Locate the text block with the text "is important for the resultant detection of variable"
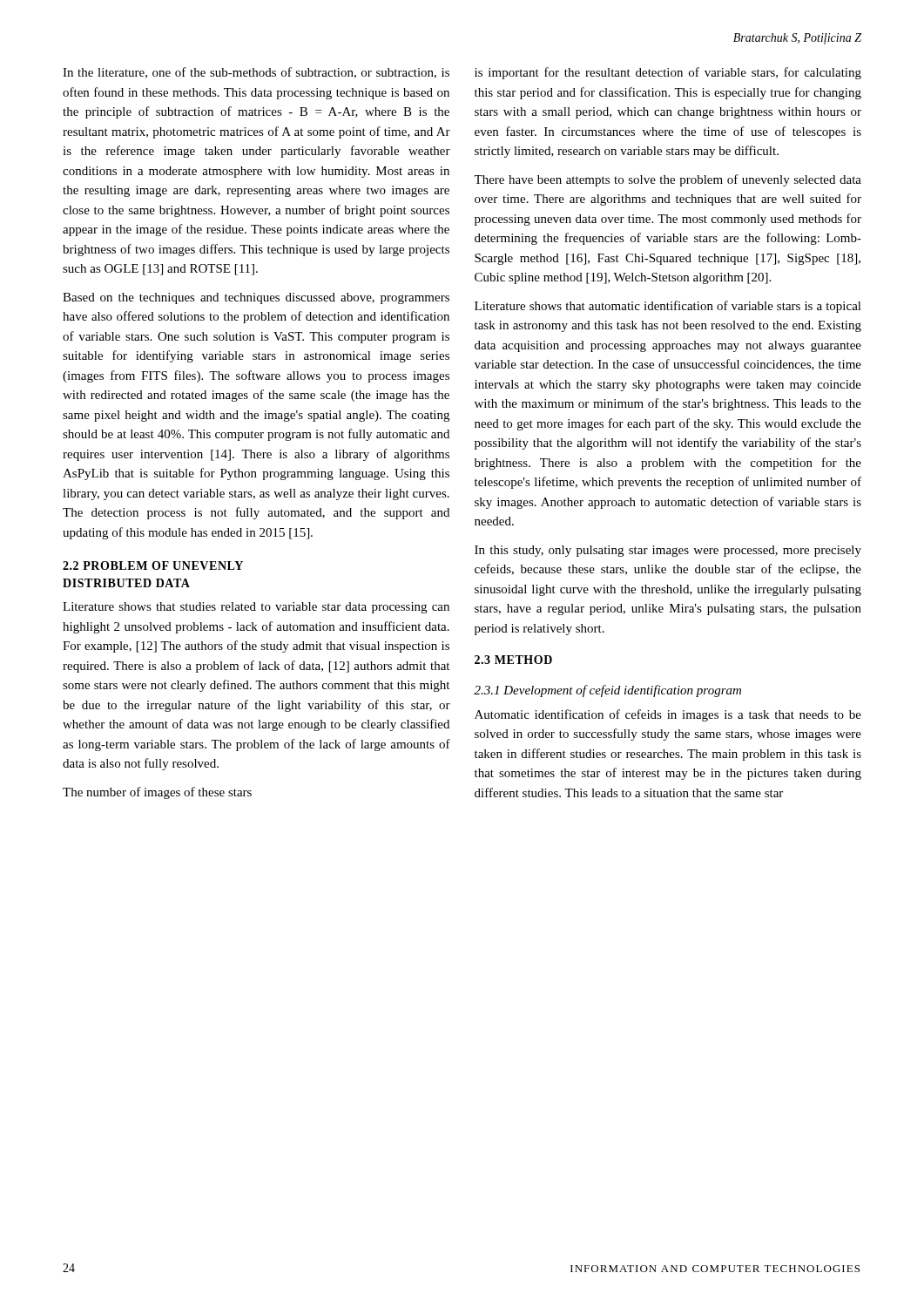This screenshot has height=1307, width=924. pos(668,112)
